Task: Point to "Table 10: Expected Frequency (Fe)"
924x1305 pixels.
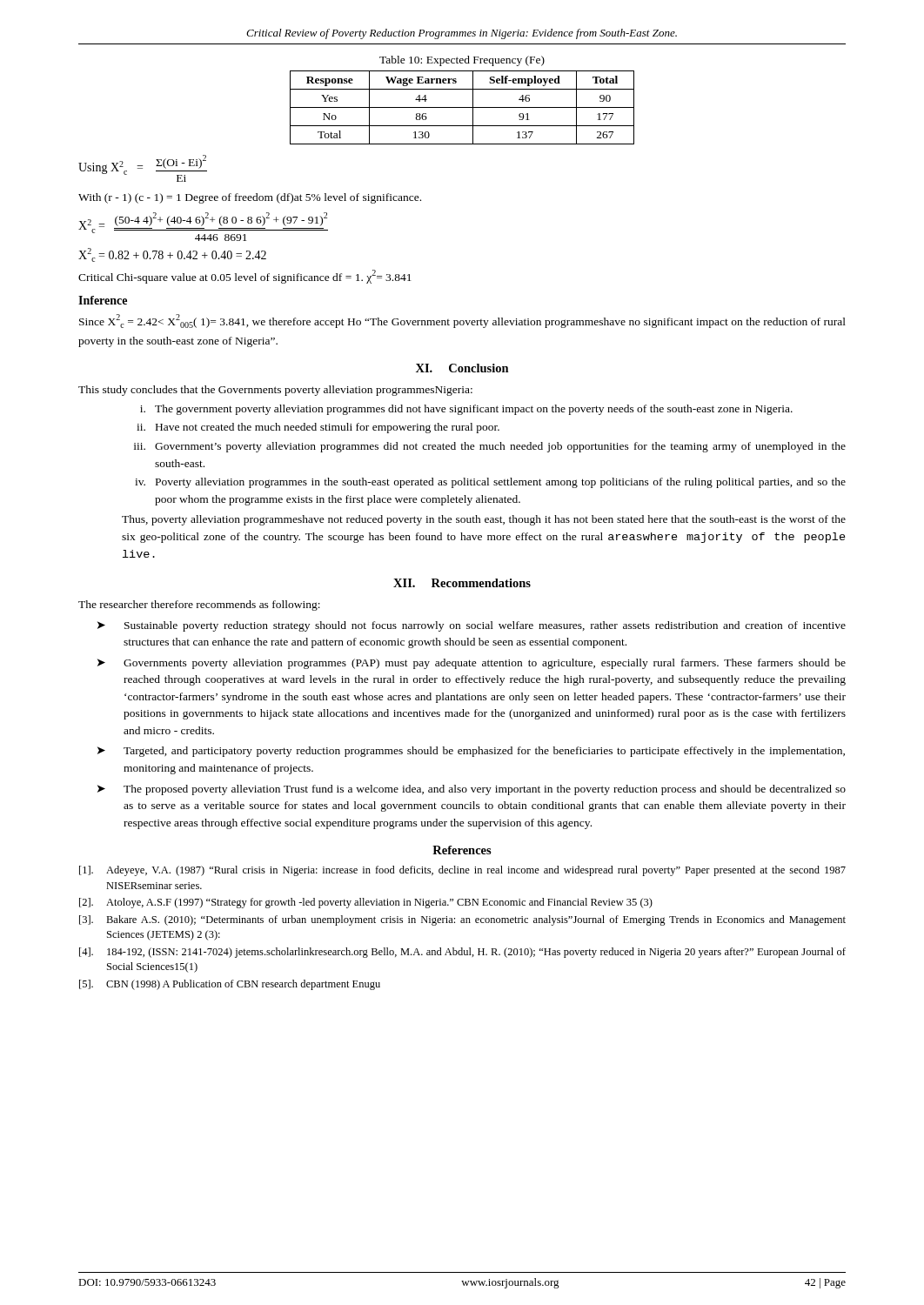Action: coord(462,60)
